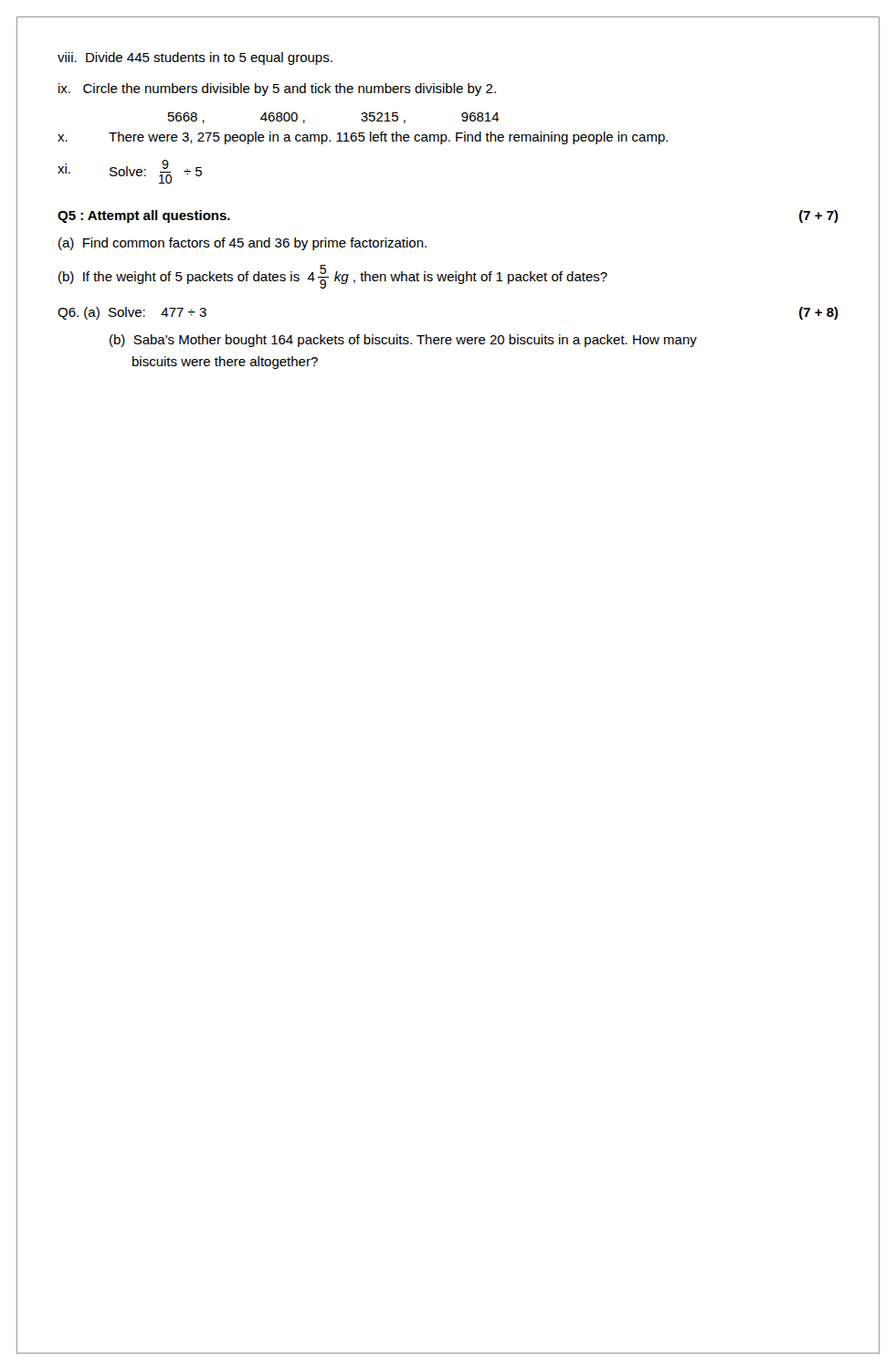Locate the list item that says "(a) Find common factors of 45 and 36"

[243, 242]
